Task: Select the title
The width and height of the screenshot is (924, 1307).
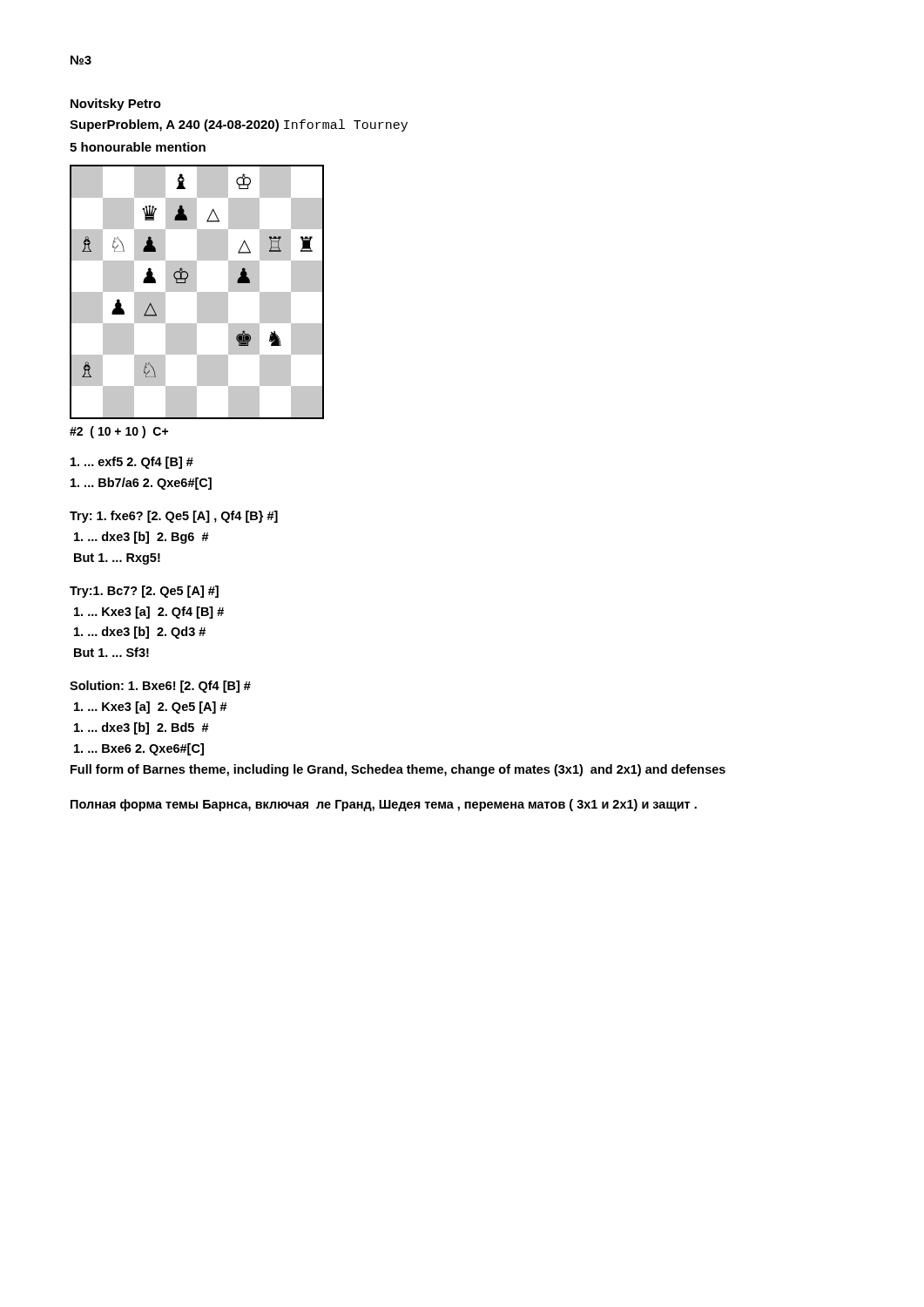Action: coord(81,60)
